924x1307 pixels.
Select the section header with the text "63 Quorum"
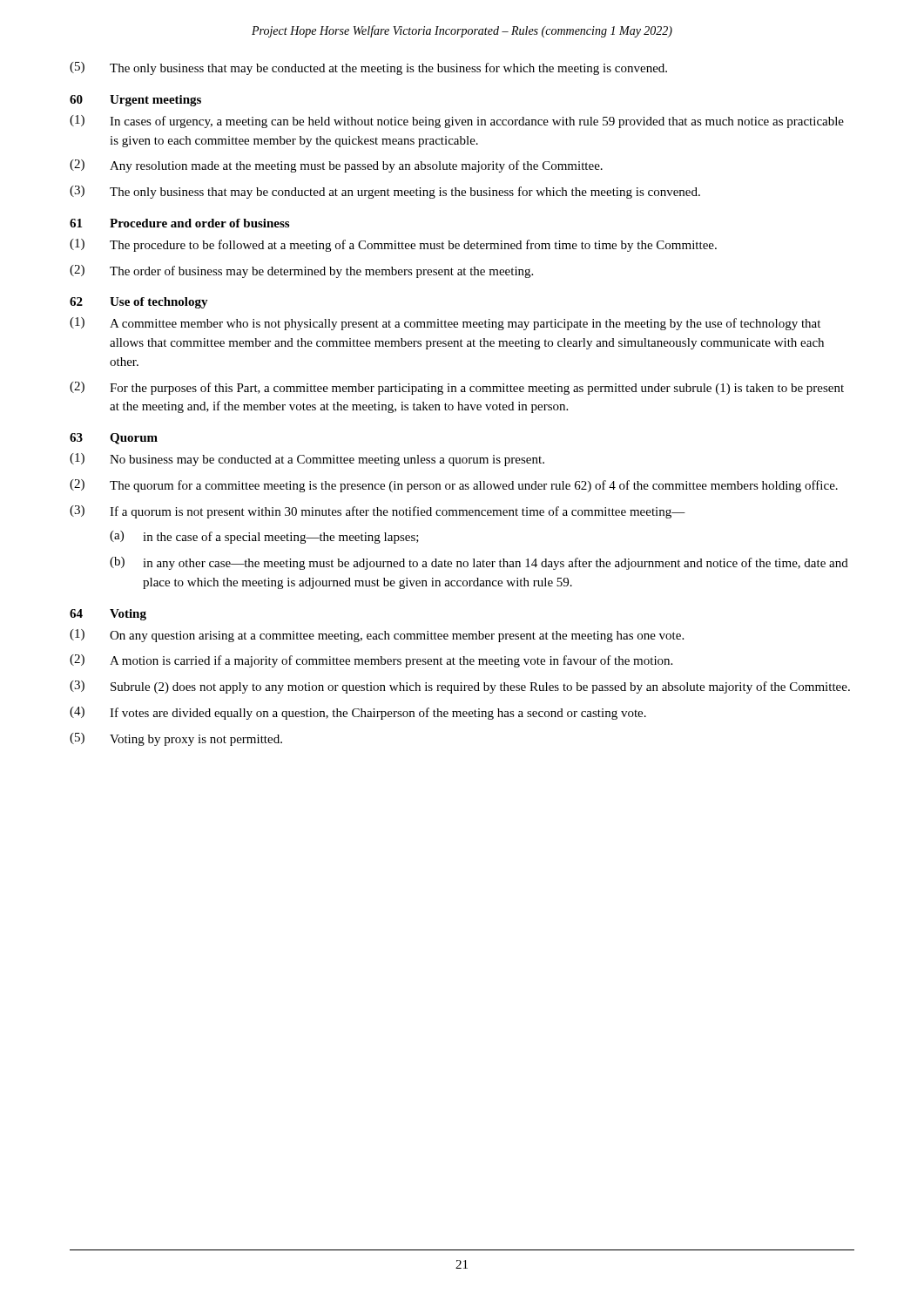point(114,438)
